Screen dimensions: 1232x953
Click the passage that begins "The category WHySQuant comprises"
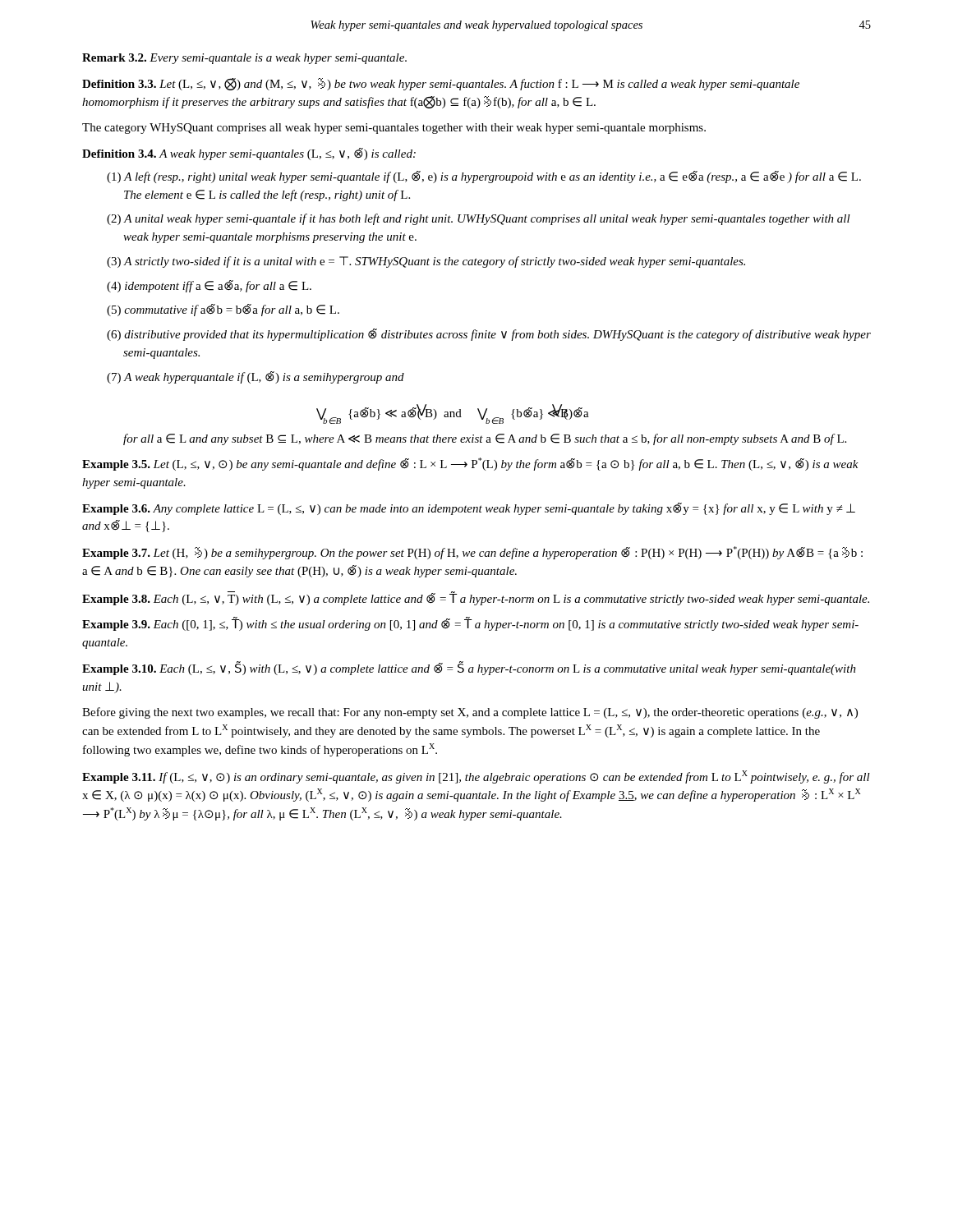click(394, 128)
